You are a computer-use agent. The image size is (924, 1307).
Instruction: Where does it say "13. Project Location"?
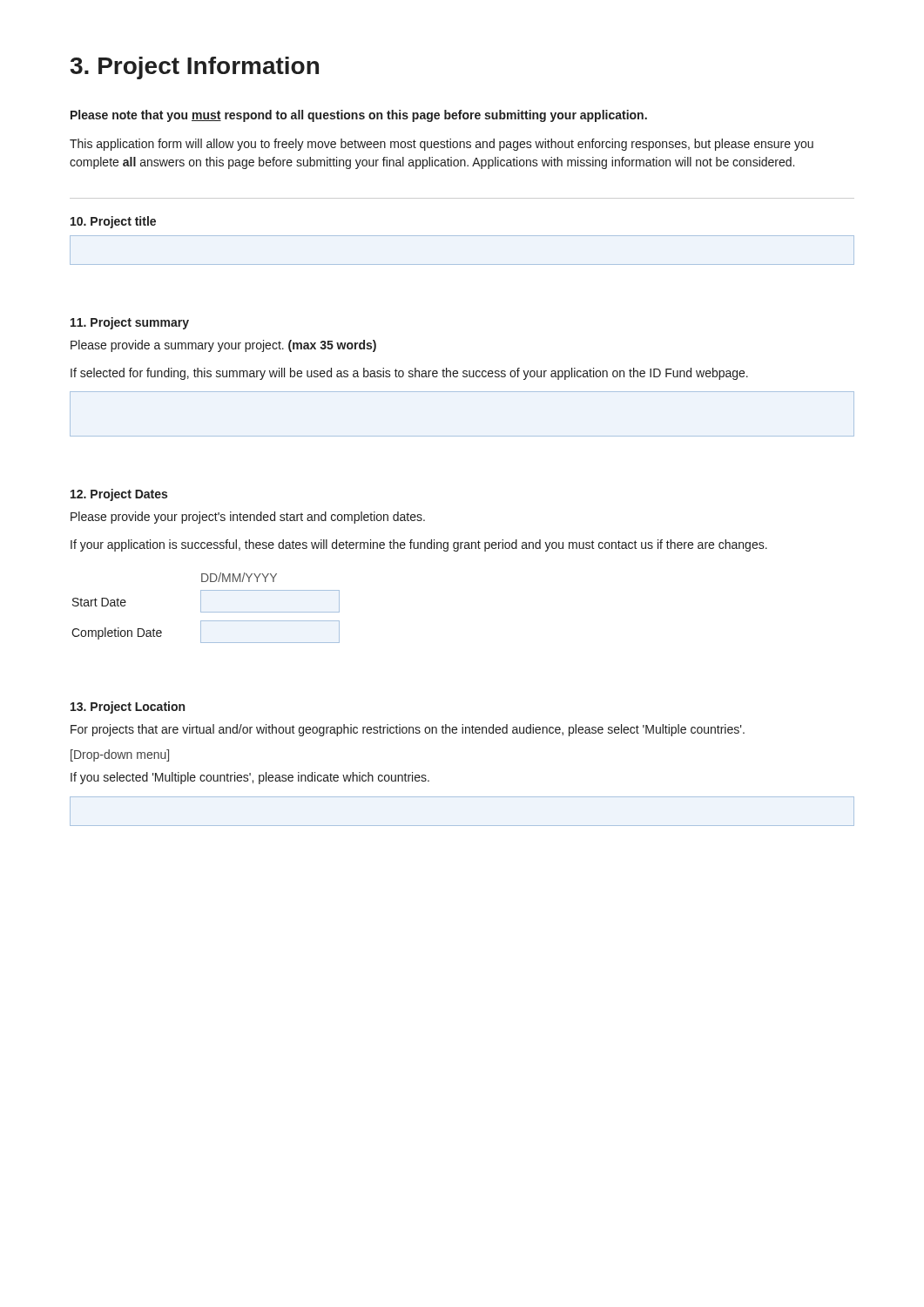(x=128, y=706)
